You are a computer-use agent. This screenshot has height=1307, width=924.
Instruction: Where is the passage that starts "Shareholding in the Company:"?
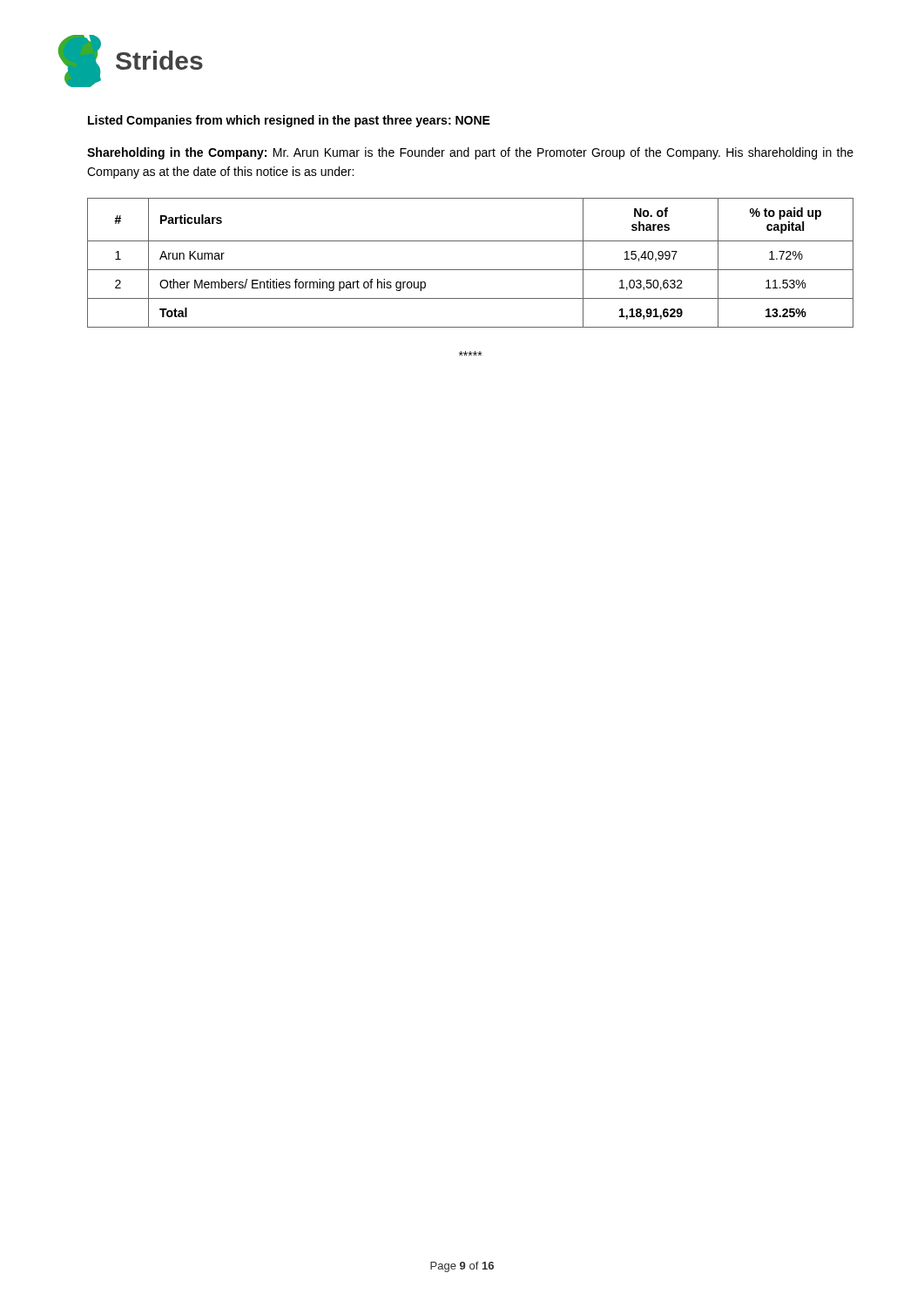click(470, 162)
